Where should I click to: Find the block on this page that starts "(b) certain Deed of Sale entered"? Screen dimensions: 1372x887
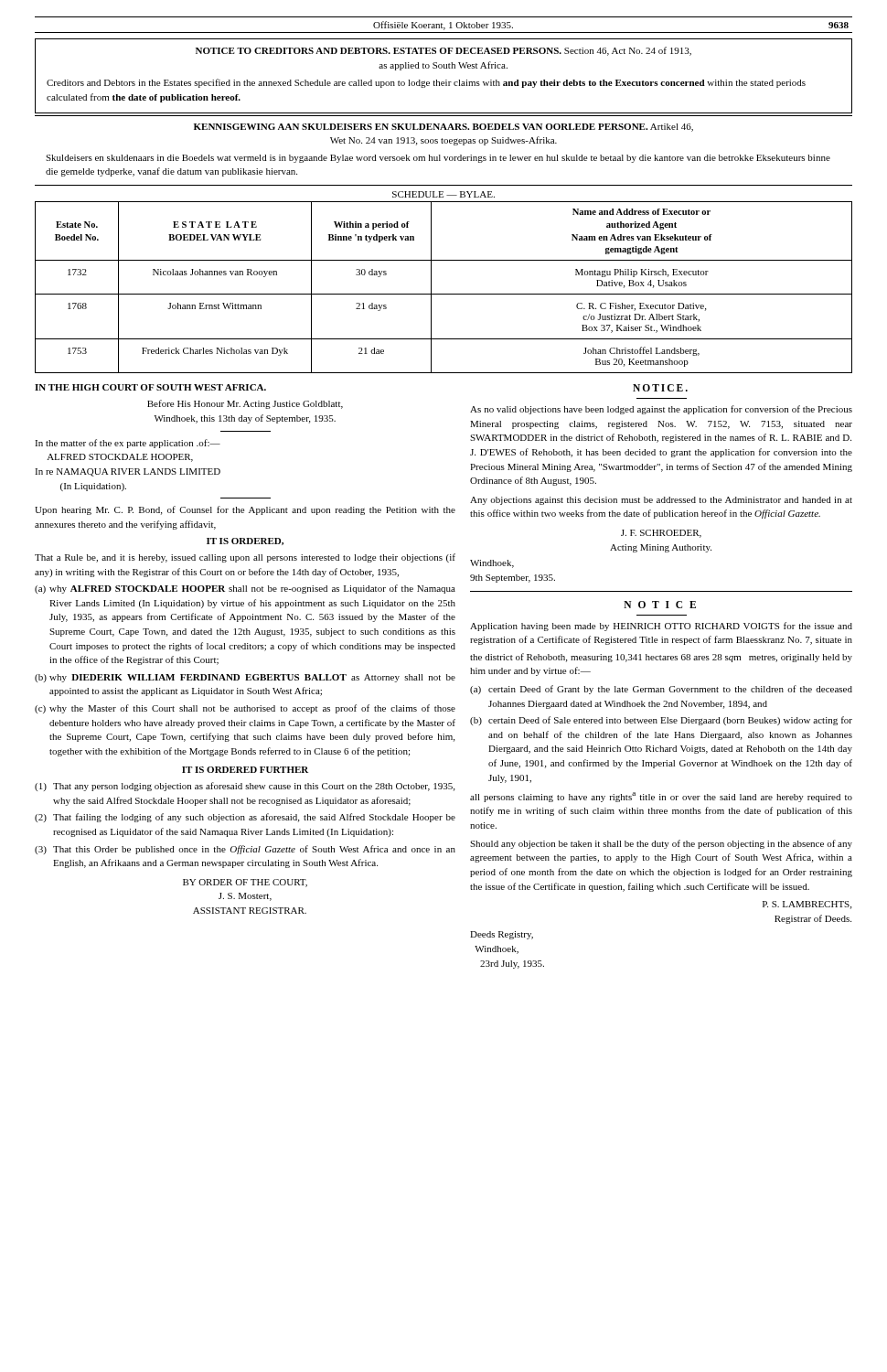tap(661, 749)
